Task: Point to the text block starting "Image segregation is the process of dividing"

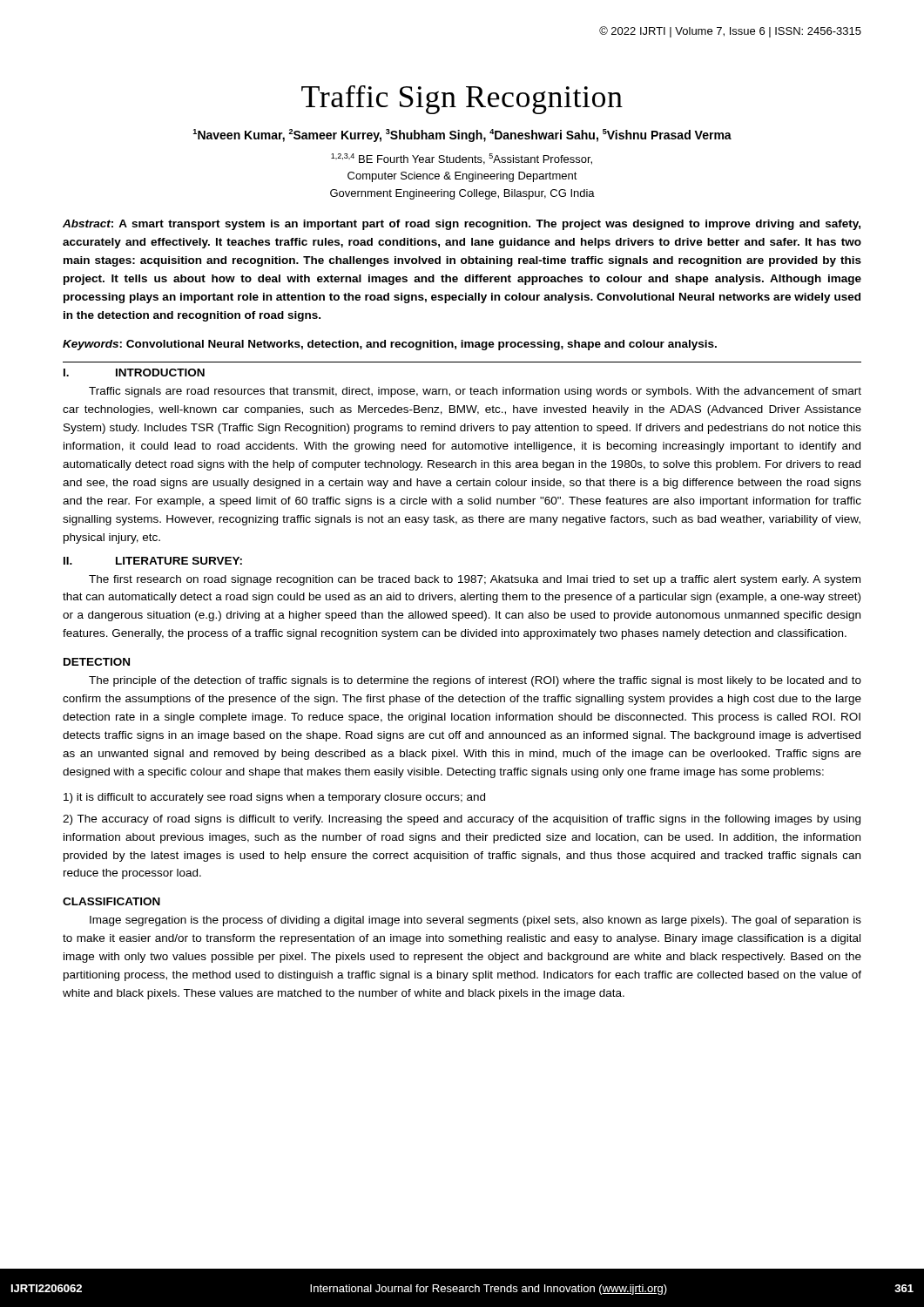Action: (x=462, y=956)
